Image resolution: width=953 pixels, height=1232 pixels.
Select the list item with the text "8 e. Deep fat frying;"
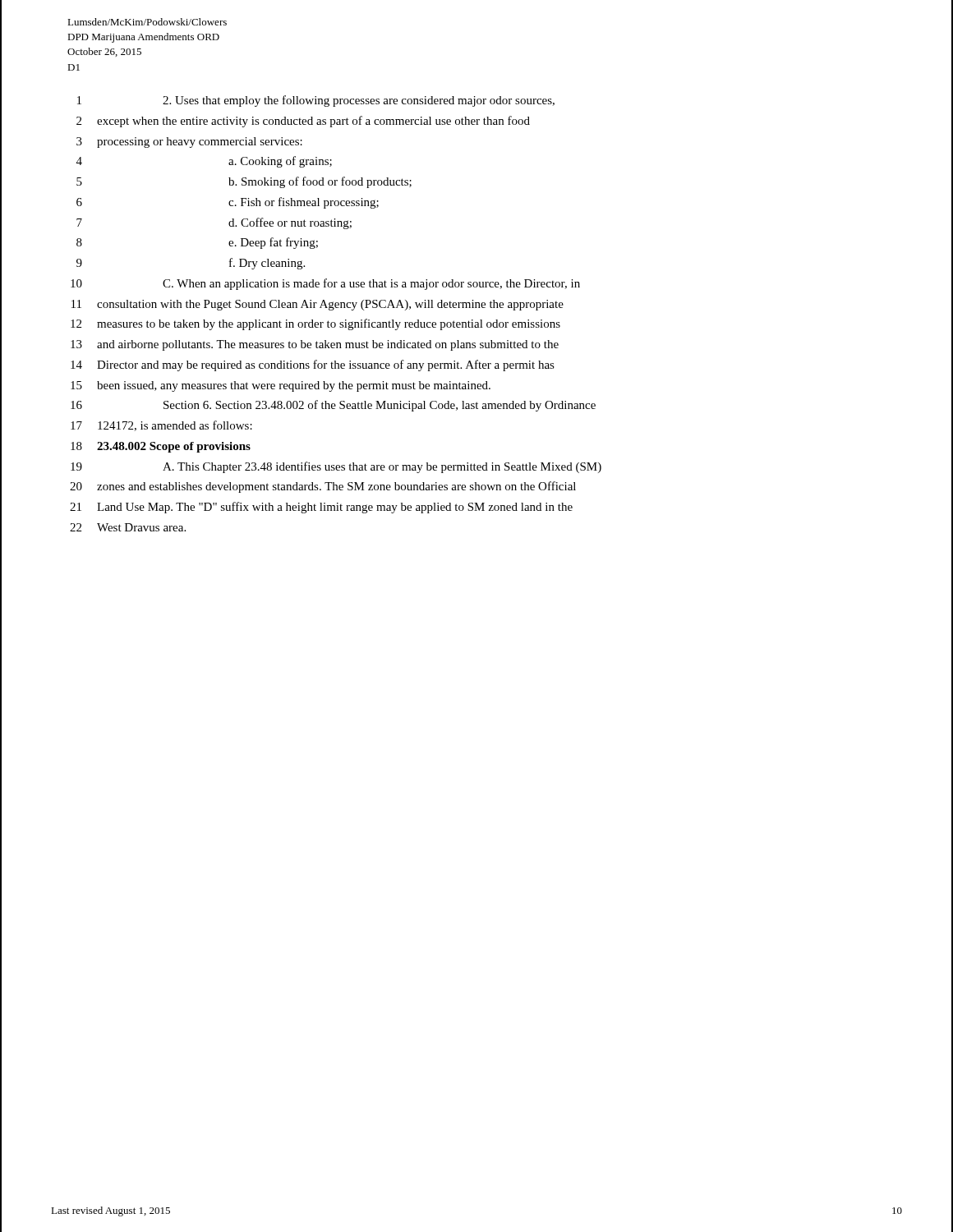(x=80, y=243)
